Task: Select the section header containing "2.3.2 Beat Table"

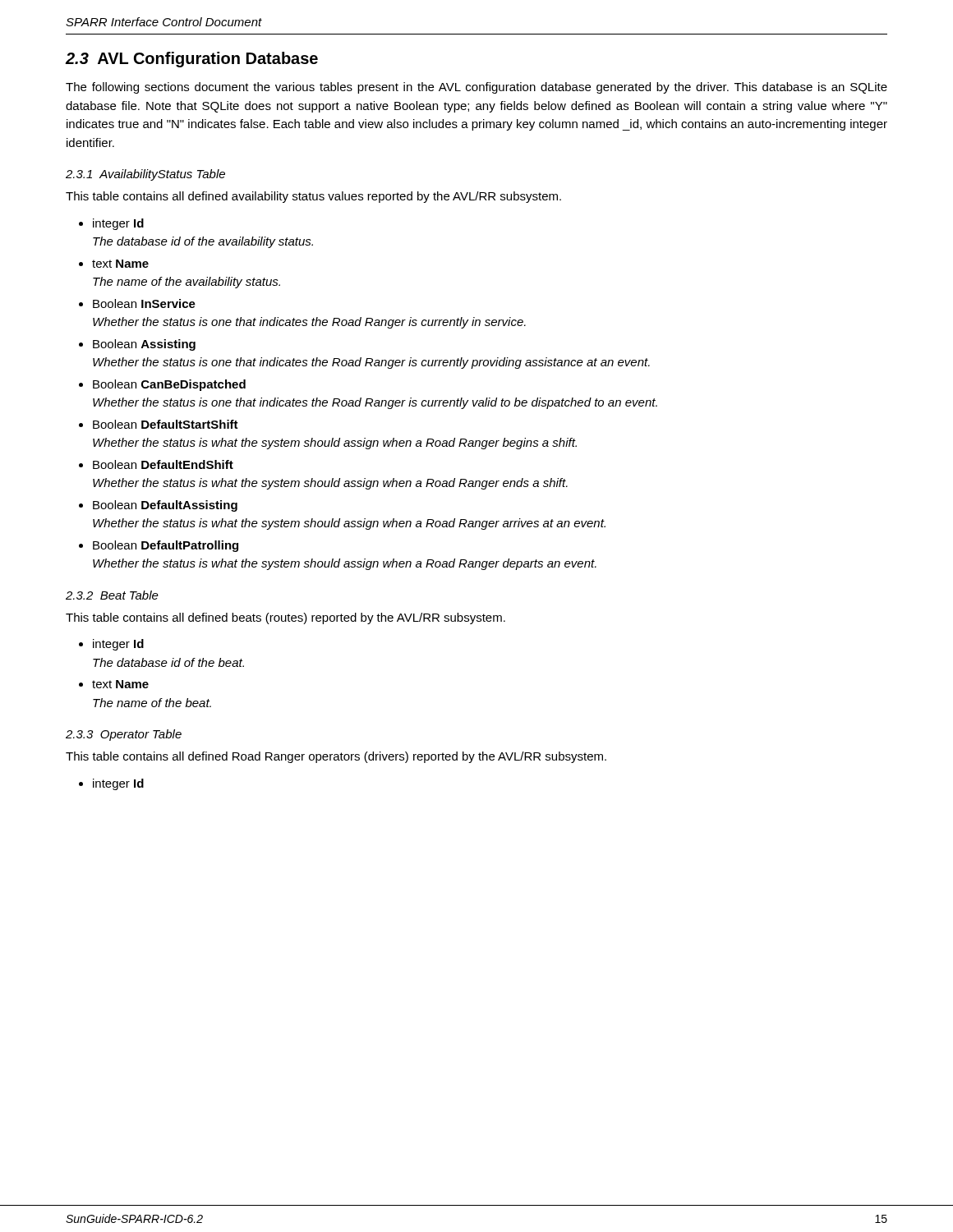Action: point(112,595)
